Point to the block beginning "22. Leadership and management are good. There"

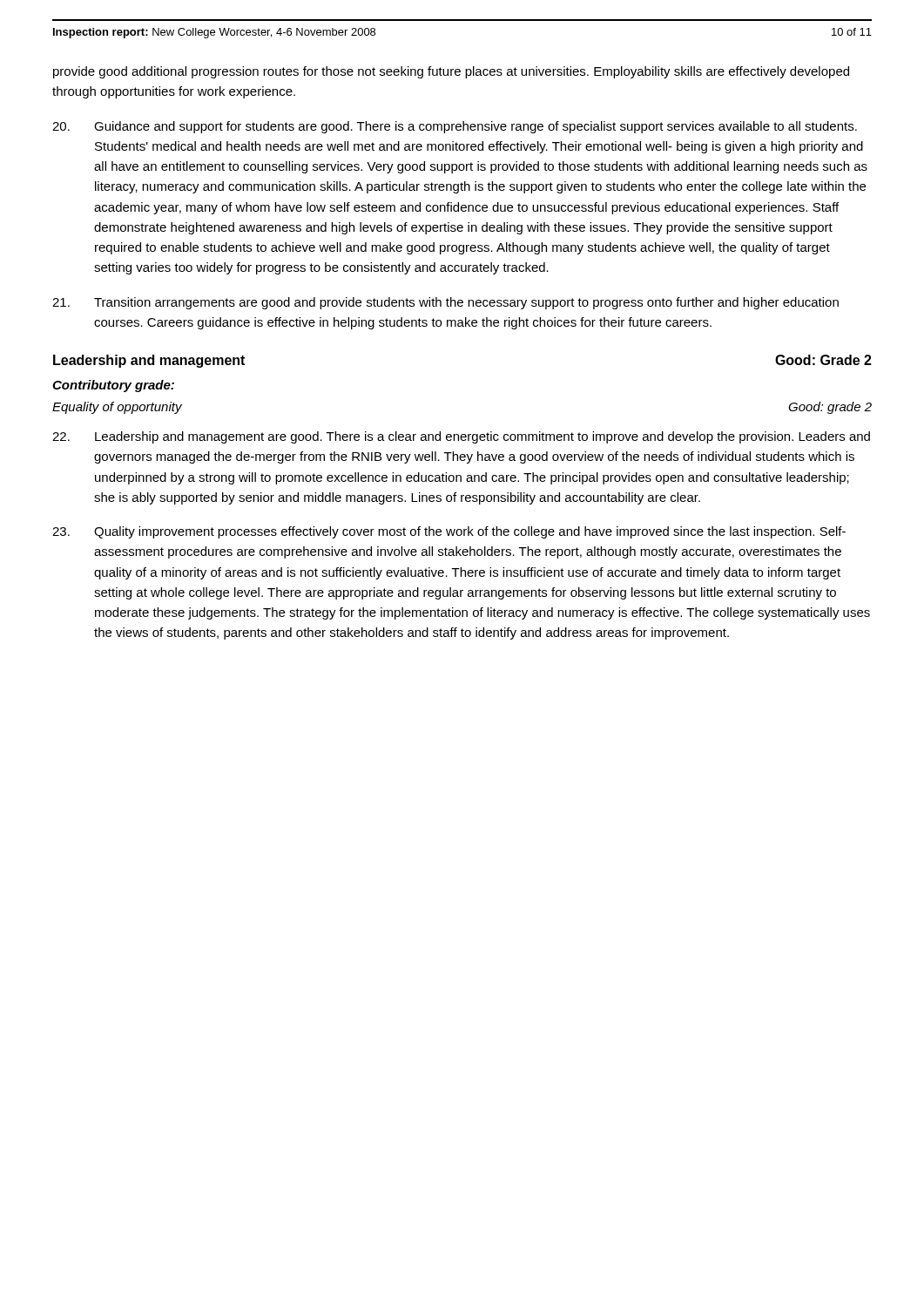[462, 467]
